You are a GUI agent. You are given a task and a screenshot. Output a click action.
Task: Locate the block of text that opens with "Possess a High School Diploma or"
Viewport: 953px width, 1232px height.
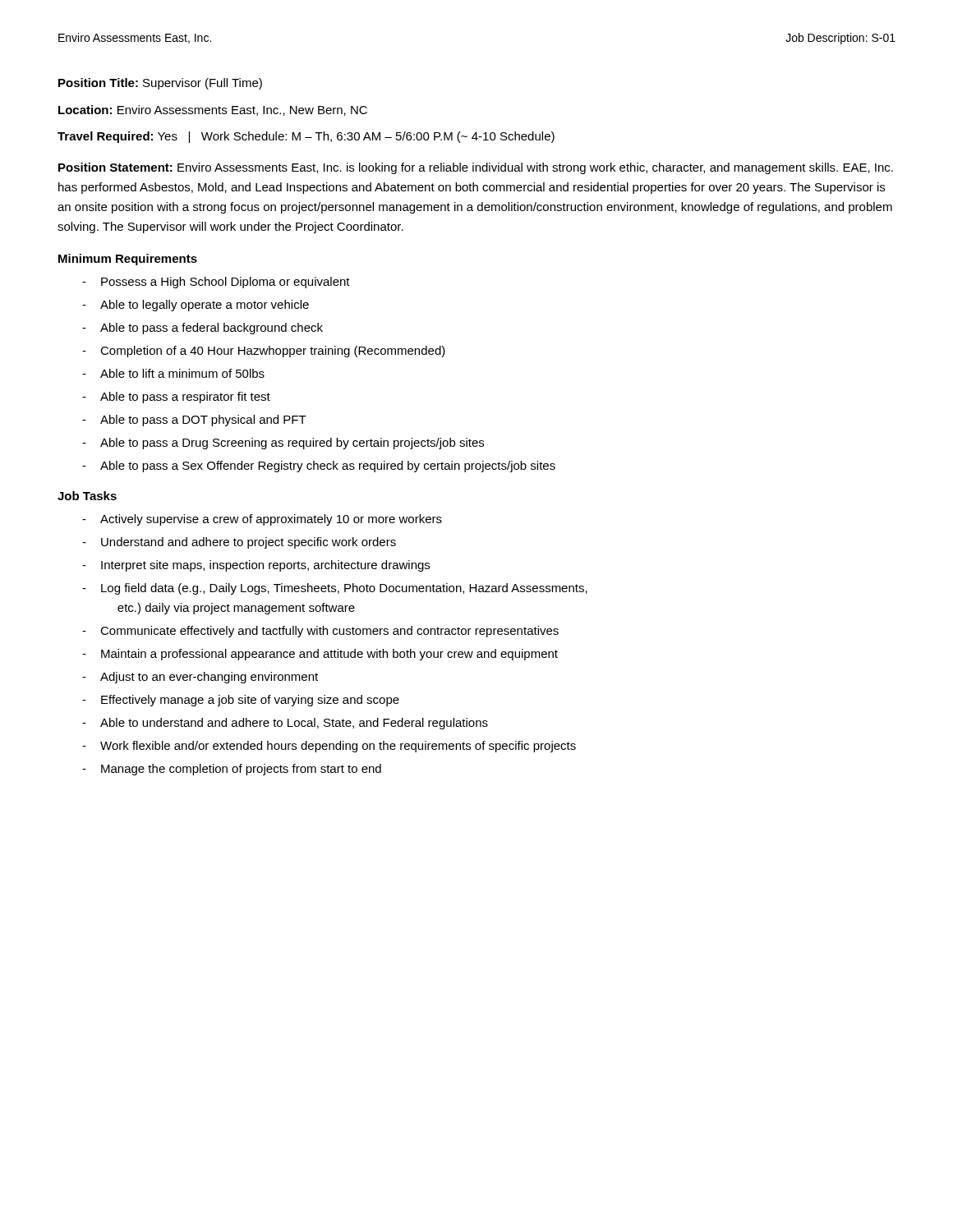click(225, 281)
